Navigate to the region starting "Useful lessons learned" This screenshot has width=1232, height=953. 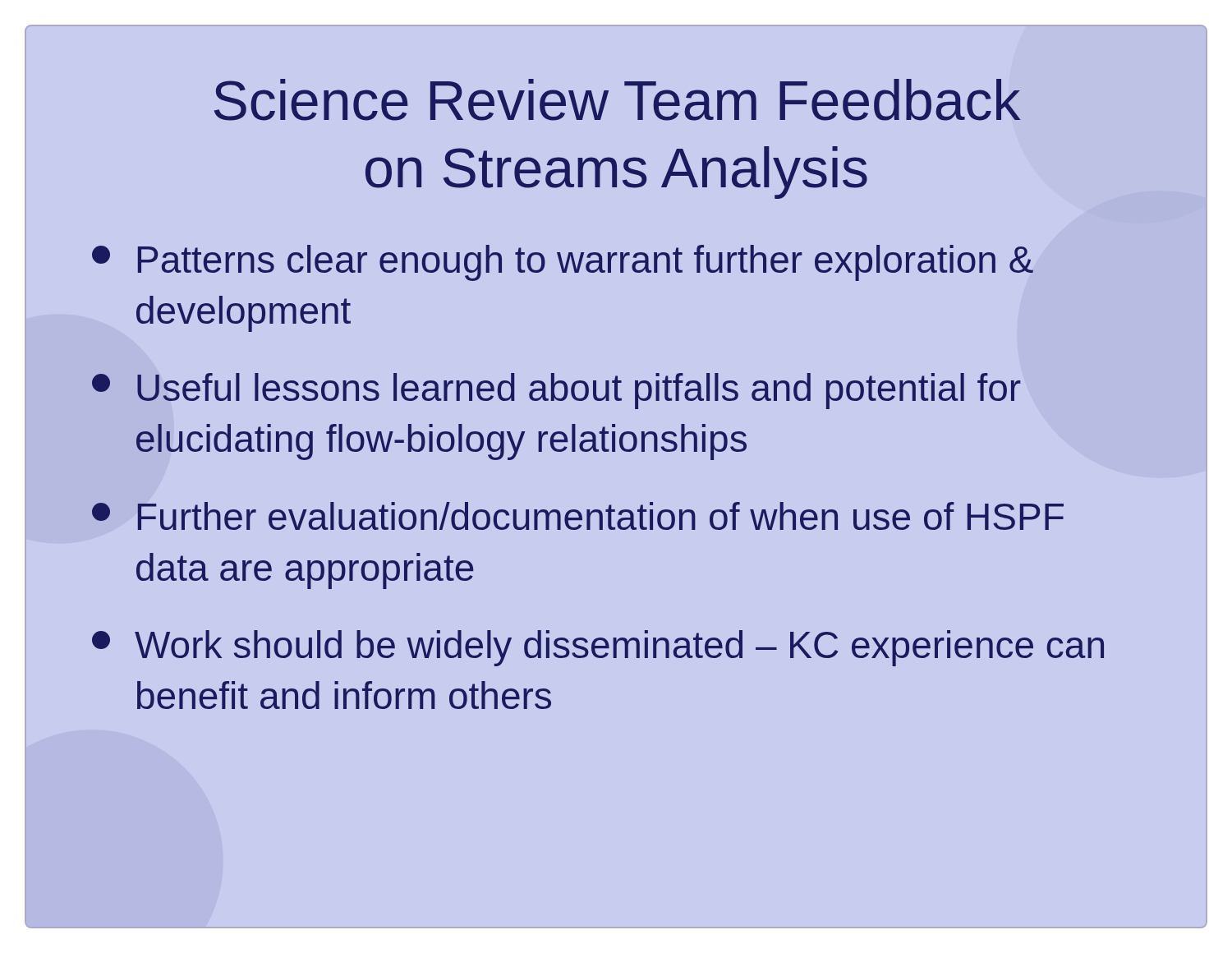tap(616, 414)
